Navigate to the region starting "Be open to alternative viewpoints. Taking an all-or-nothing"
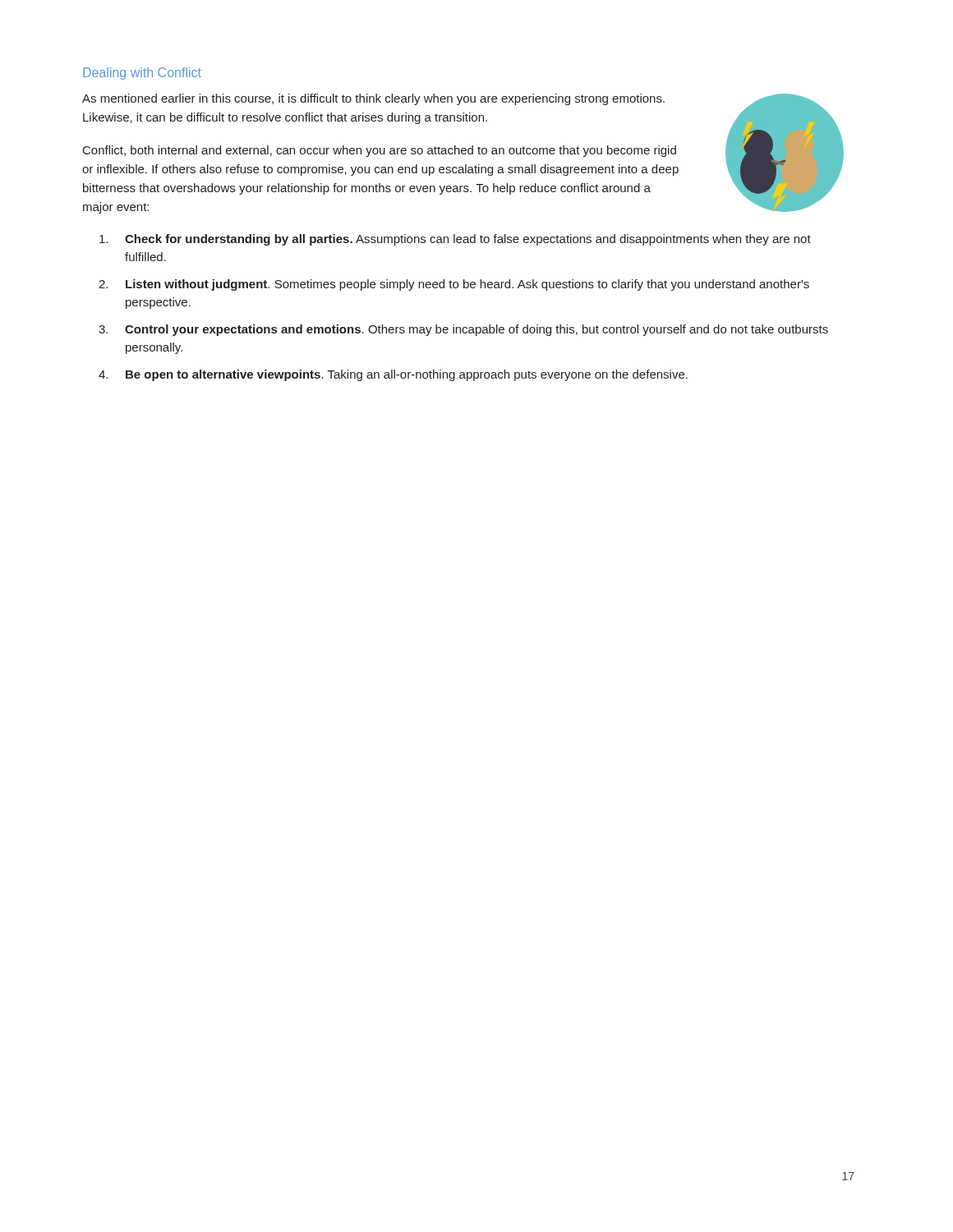 tap(490, 374)
